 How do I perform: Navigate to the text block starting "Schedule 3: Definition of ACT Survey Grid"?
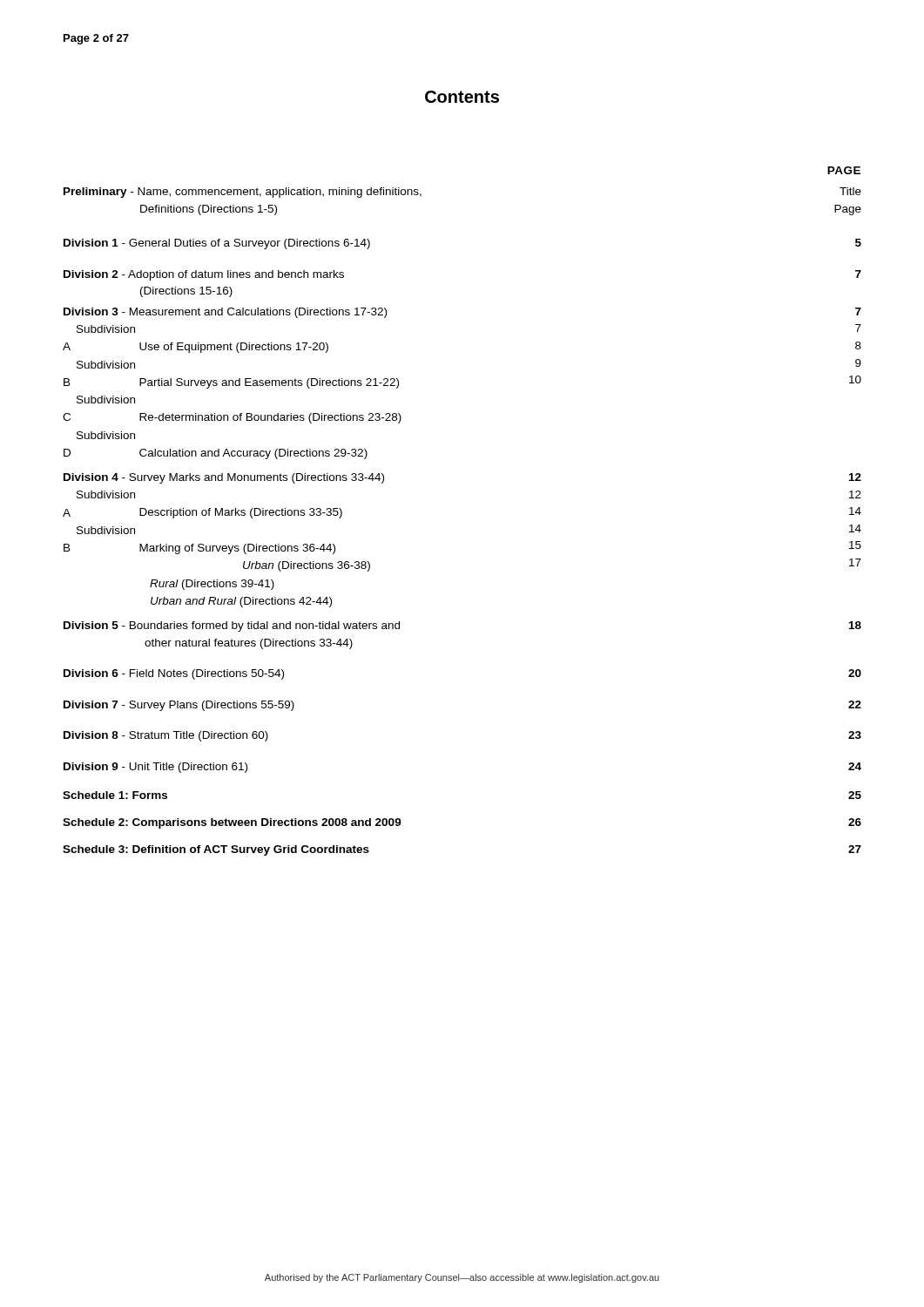(x=220, y=851)
